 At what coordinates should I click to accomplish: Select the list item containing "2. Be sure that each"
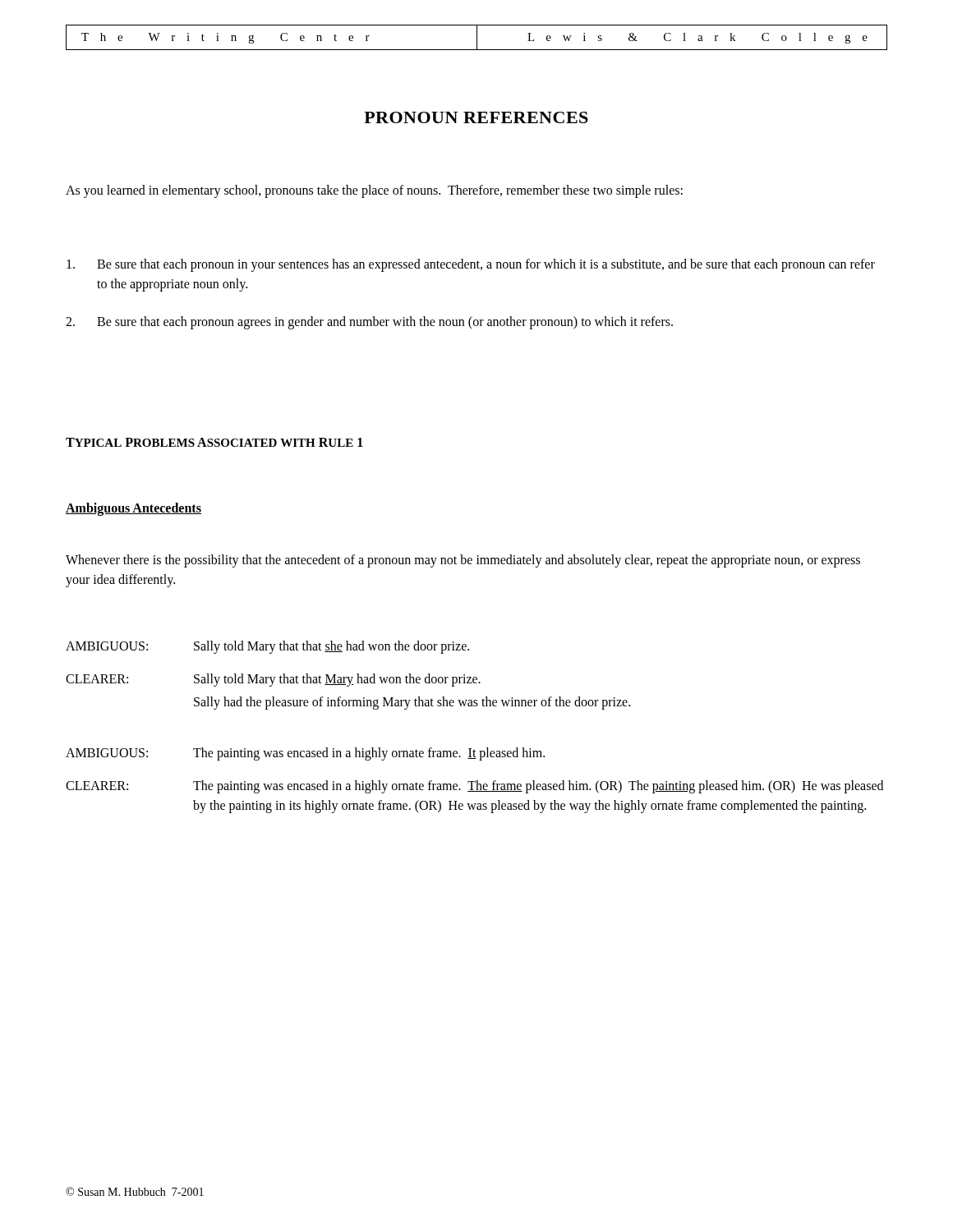point(476,322)
